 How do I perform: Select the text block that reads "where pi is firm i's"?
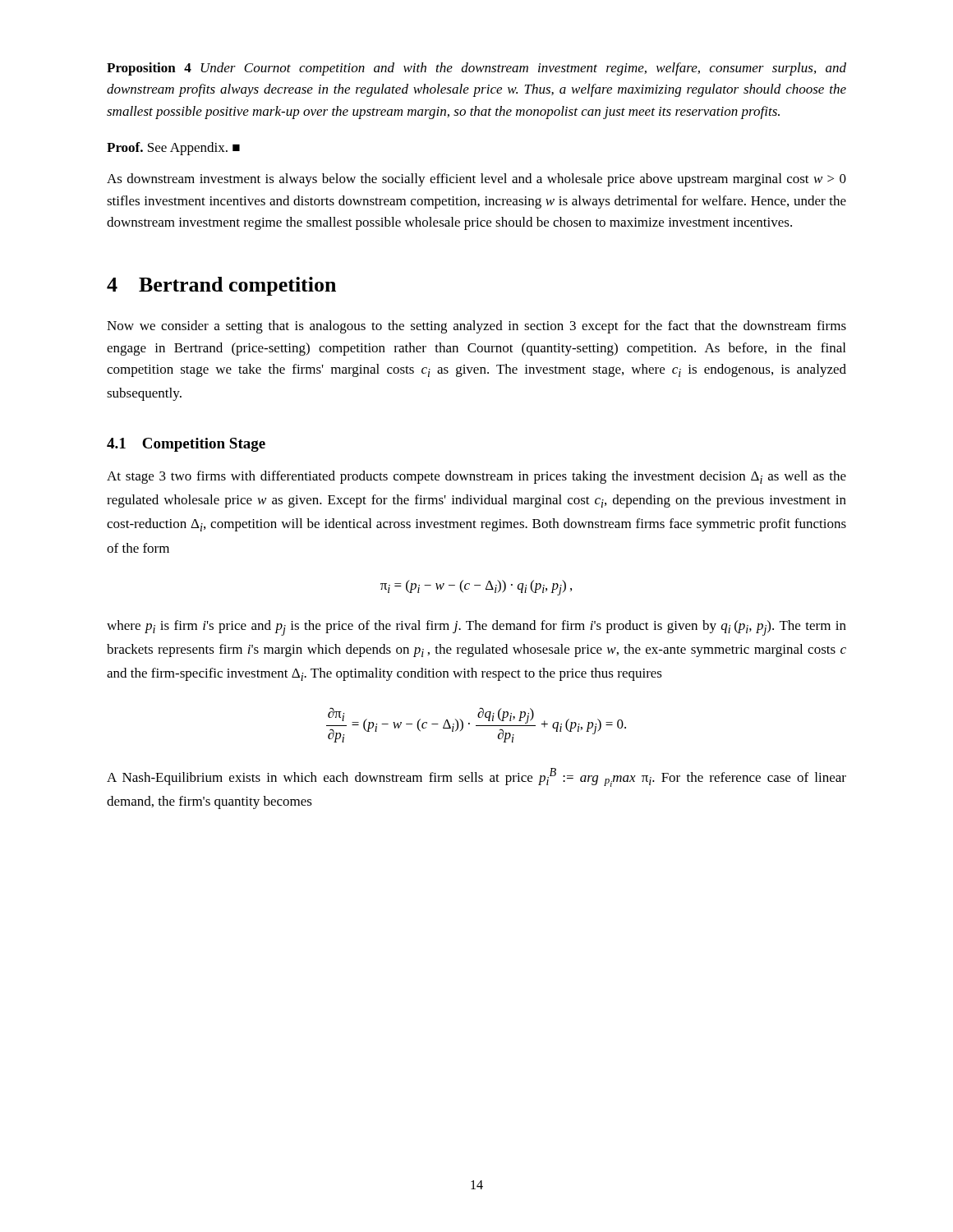476,651
